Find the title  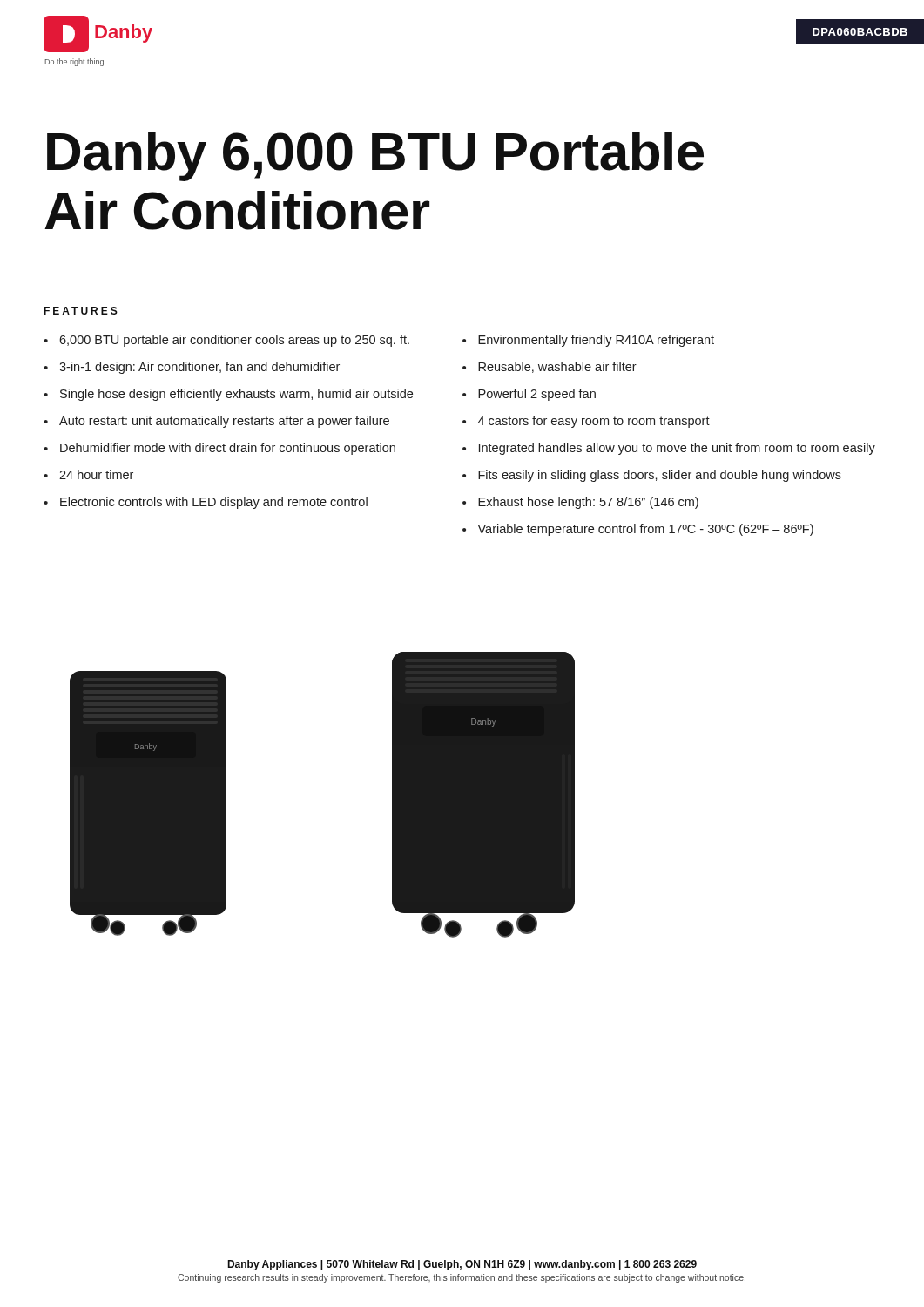[462, 181]
